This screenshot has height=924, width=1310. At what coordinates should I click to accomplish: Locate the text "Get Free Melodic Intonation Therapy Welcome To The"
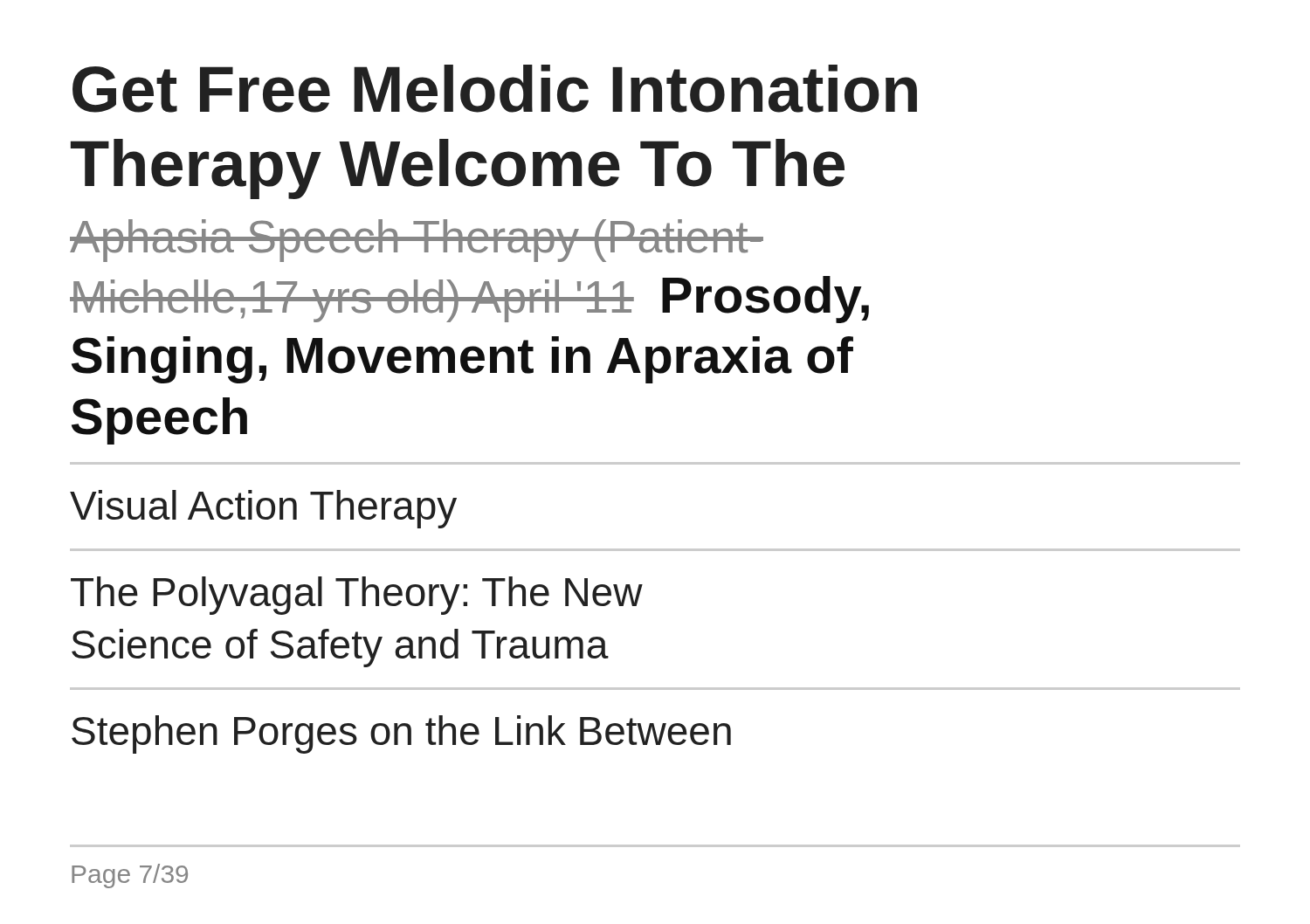655,127
